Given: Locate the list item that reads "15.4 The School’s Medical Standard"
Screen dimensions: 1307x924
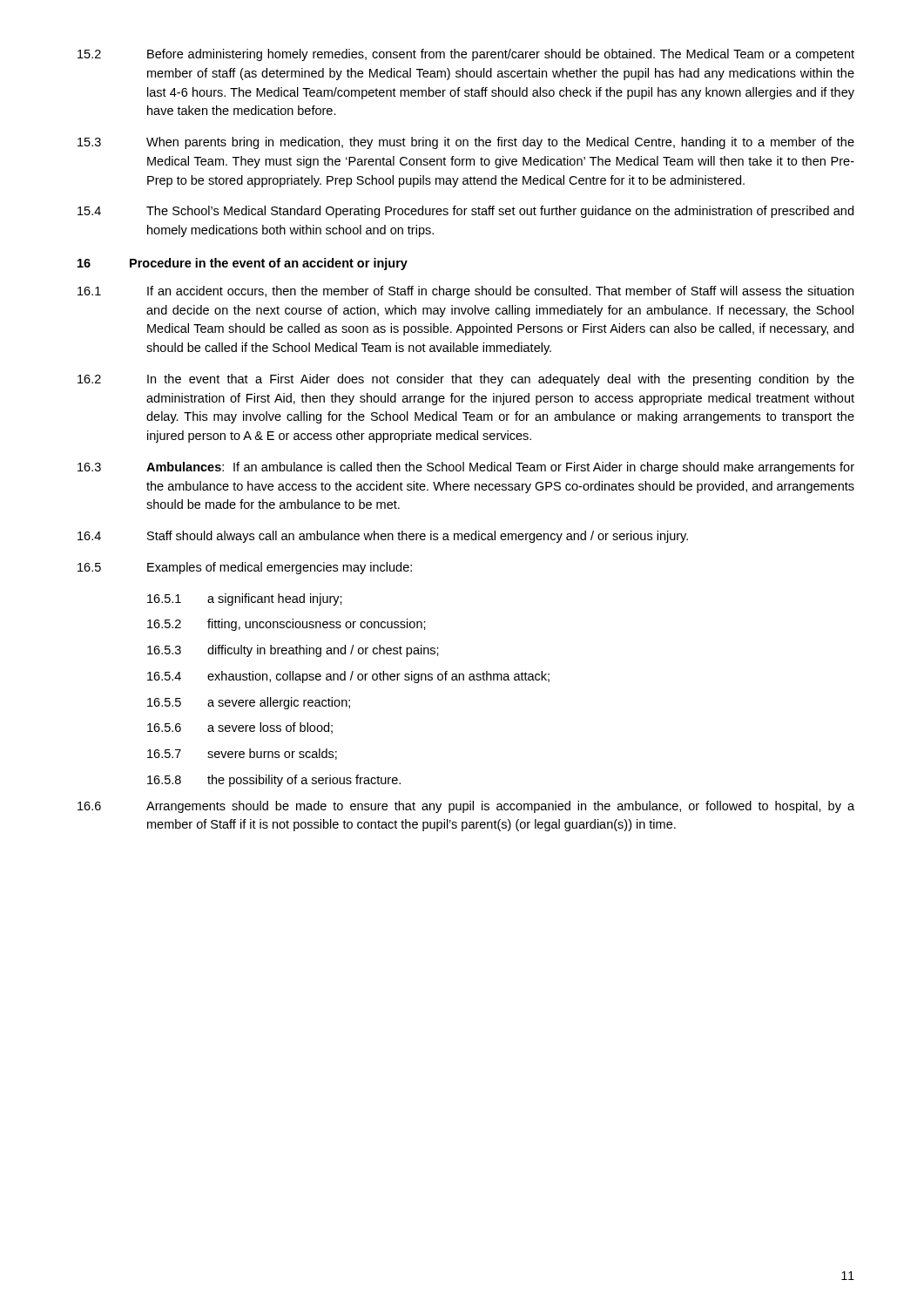Looking at the screenshot, I should coord(465,221).
